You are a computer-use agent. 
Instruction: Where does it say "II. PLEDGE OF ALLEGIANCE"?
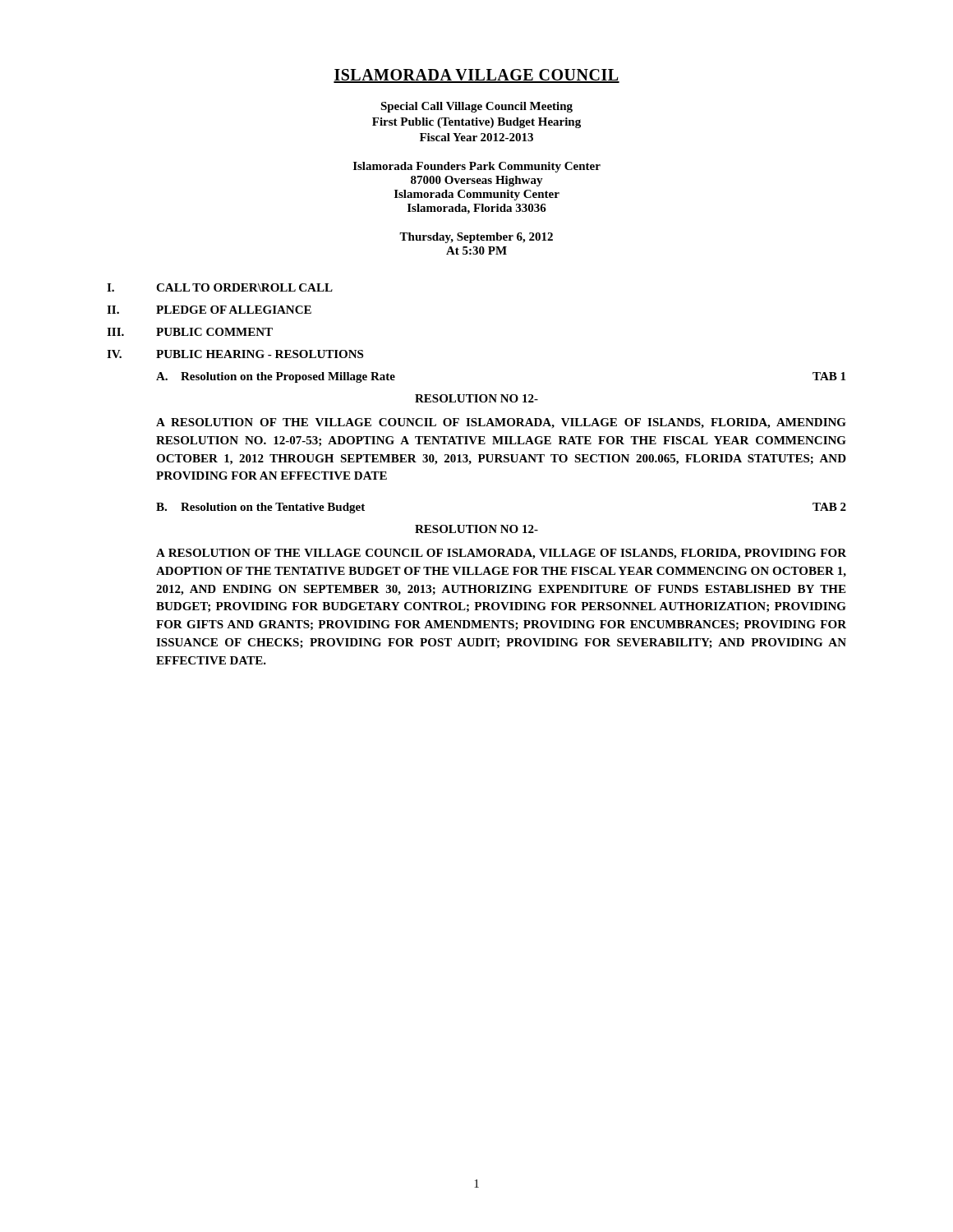(209, 310)
